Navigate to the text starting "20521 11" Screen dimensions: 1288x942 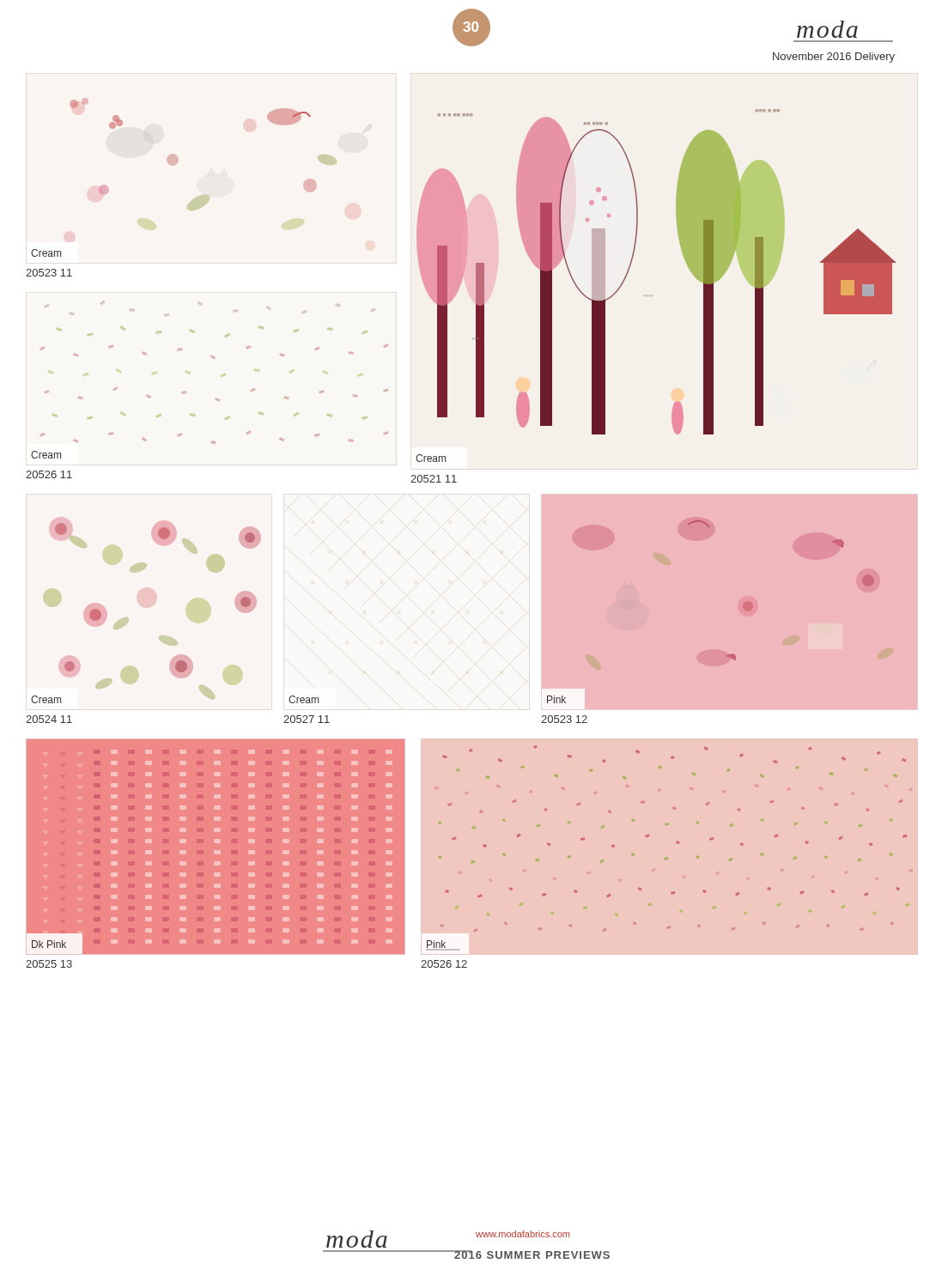tap(434, 479)
